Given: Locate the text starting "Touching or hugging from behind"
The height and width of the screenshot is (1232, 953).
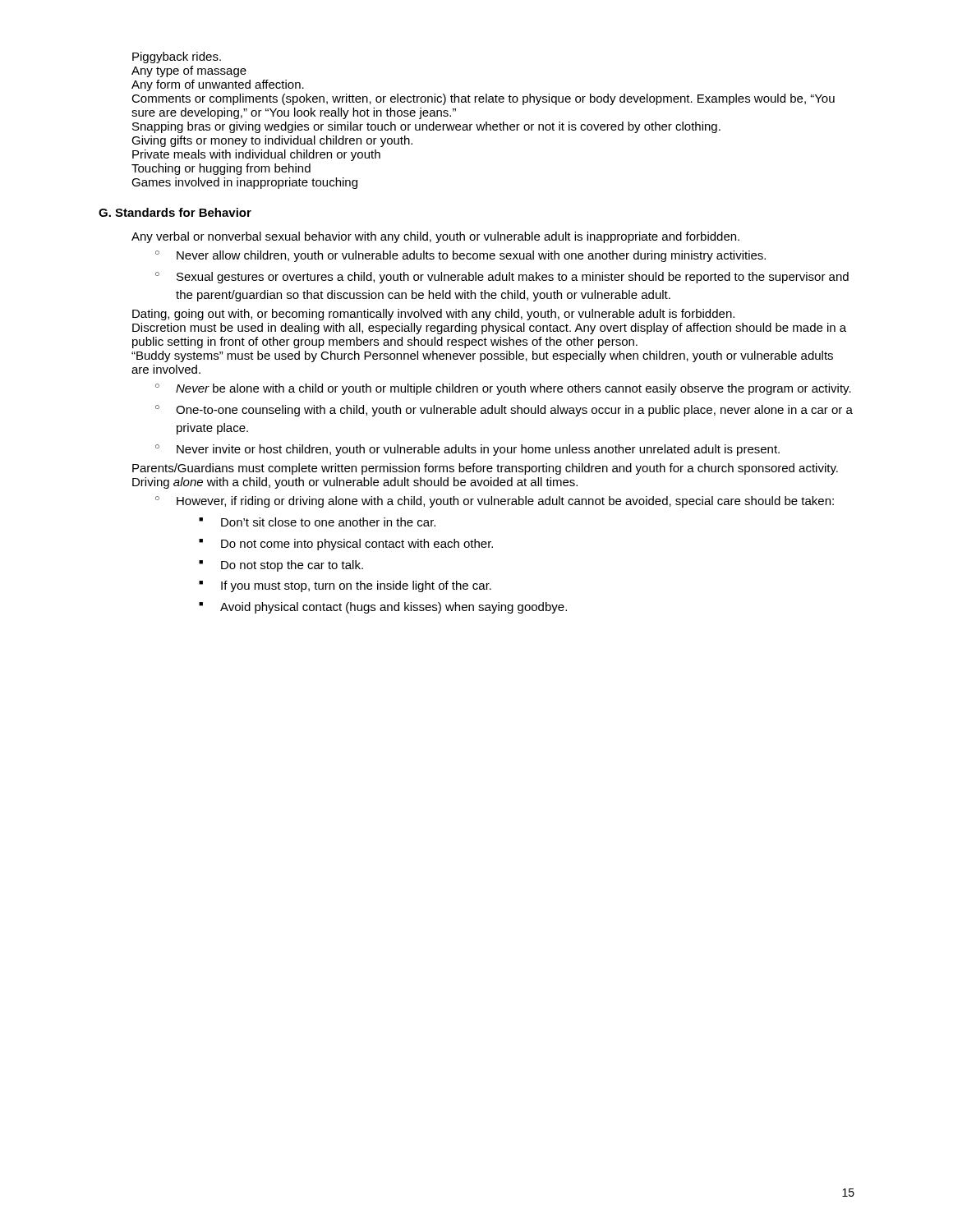Looking at the screenshot, I should [x=221, y=169].
